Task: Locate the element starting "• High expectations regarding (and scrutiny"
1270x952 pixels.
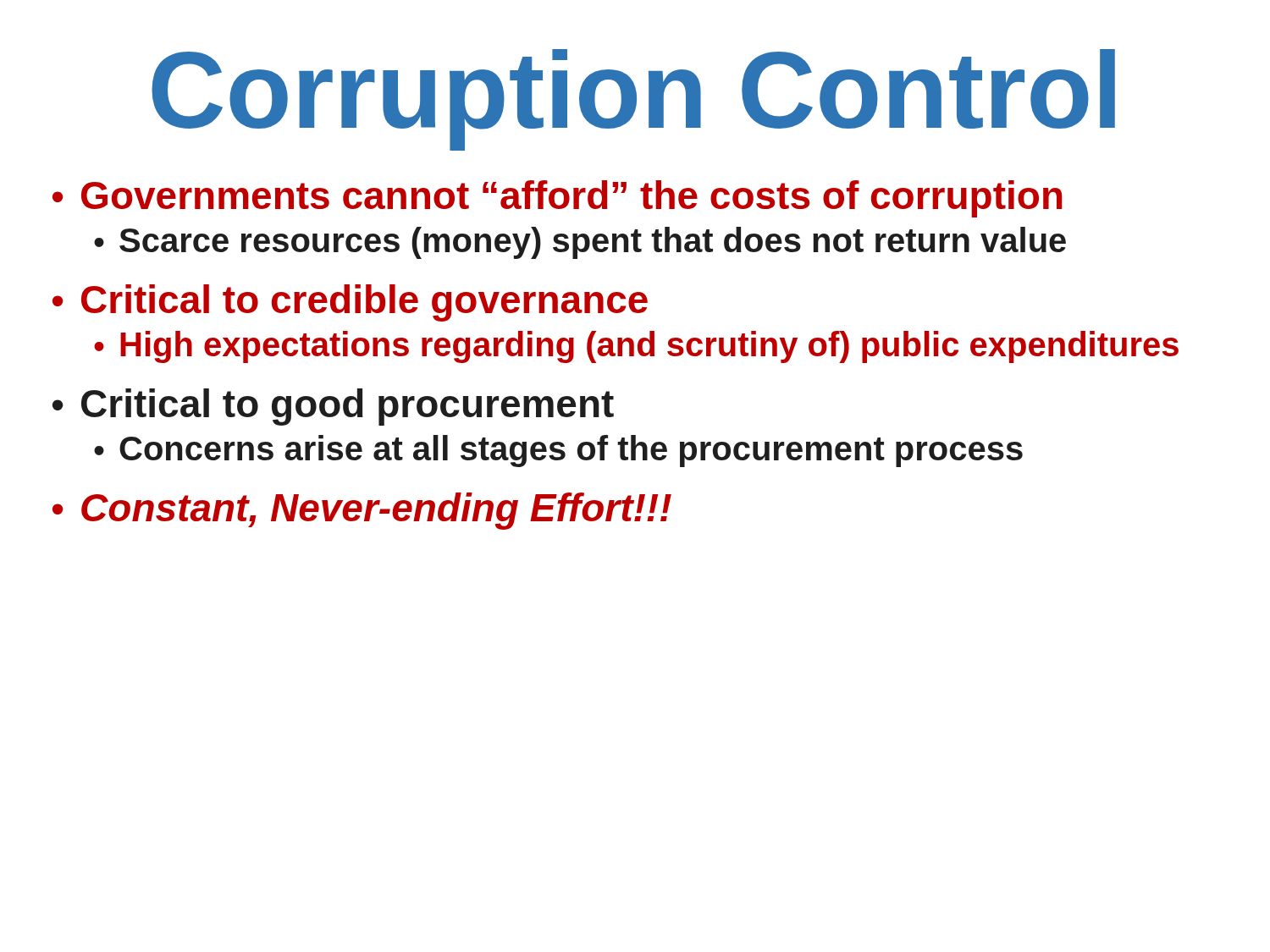Action: [x=636, y=345]
